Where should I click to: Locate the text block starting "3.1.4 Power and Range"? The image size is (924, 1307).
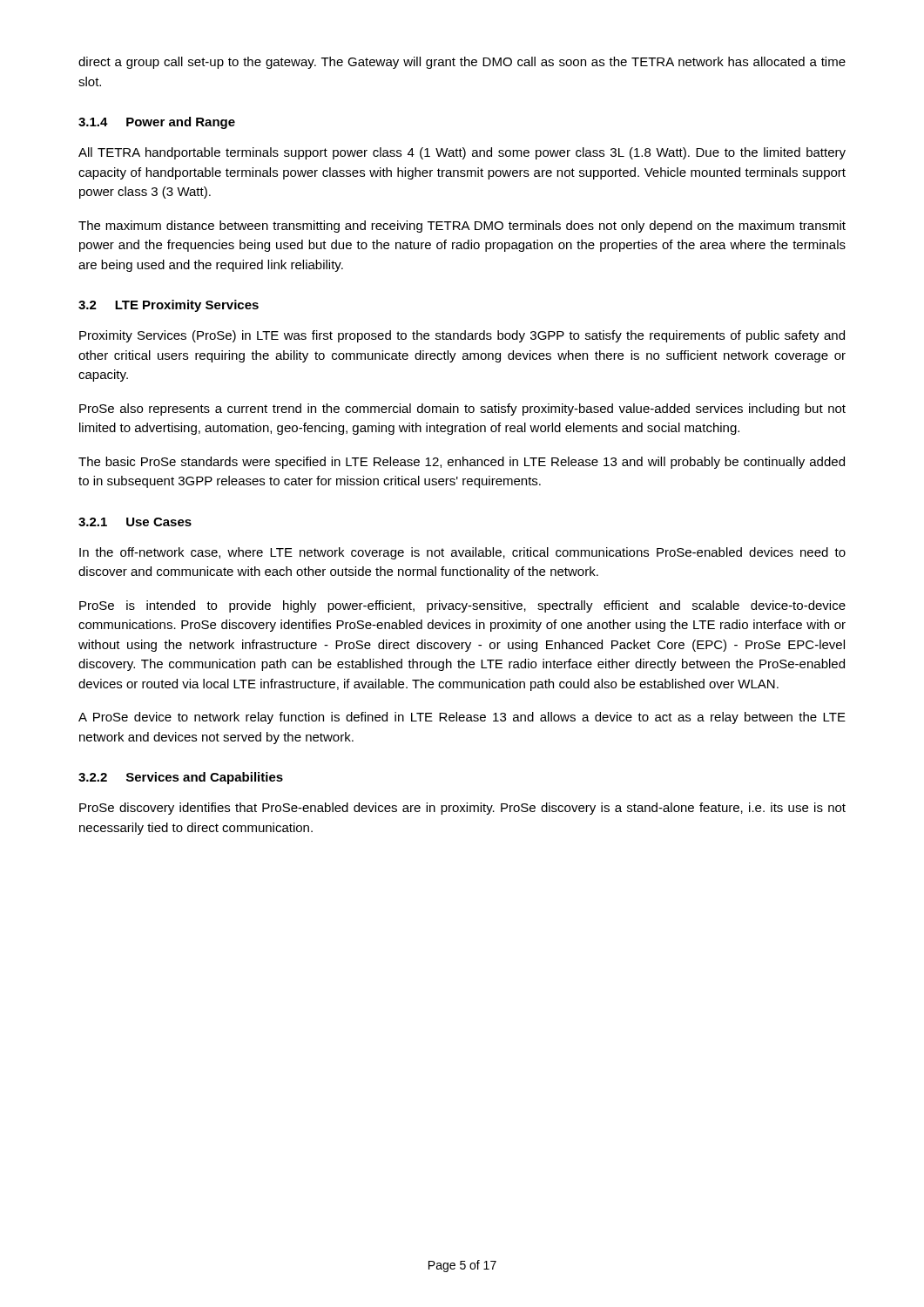[157, 122]
